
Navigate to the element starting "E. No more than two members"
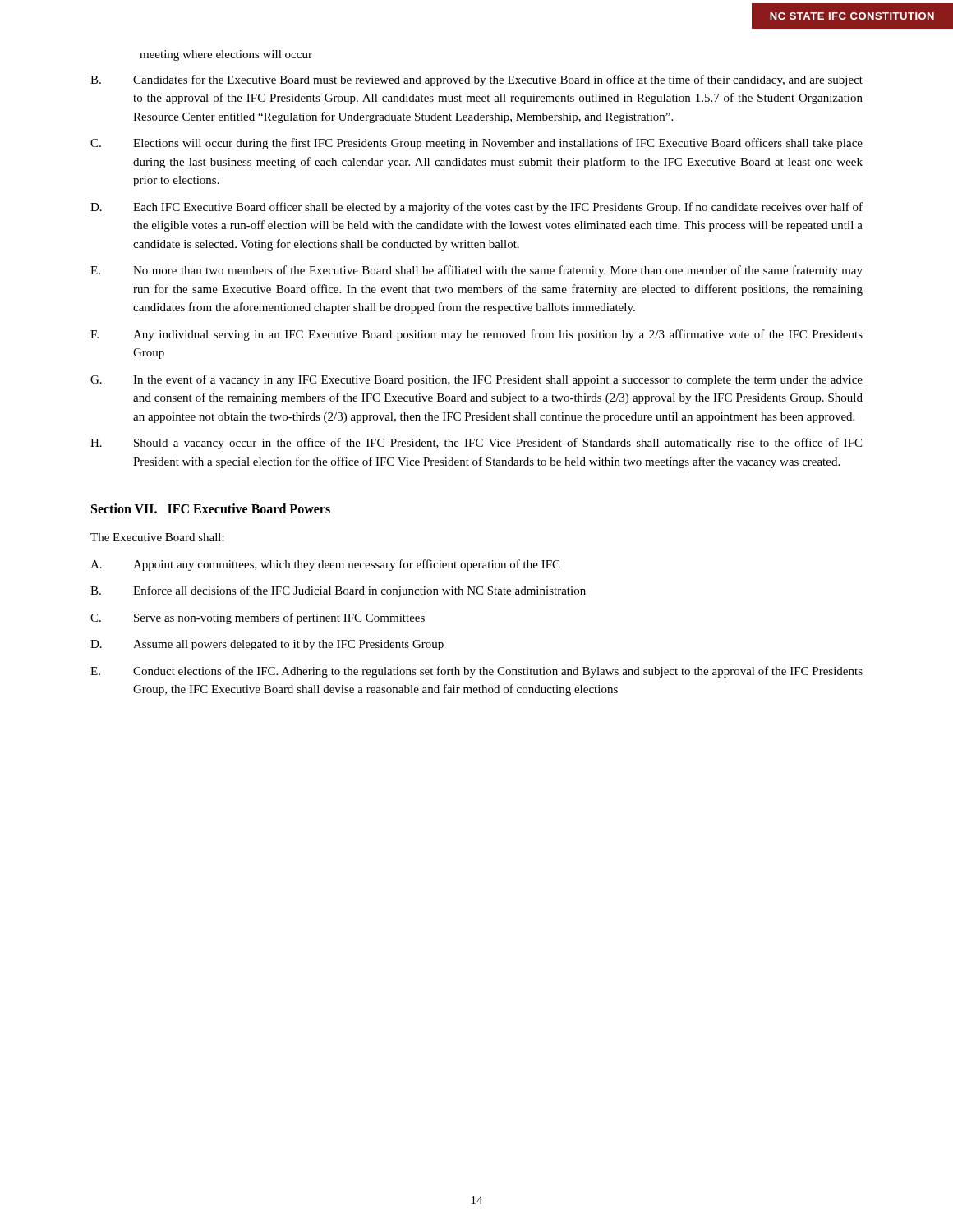(x=476, y=289)
